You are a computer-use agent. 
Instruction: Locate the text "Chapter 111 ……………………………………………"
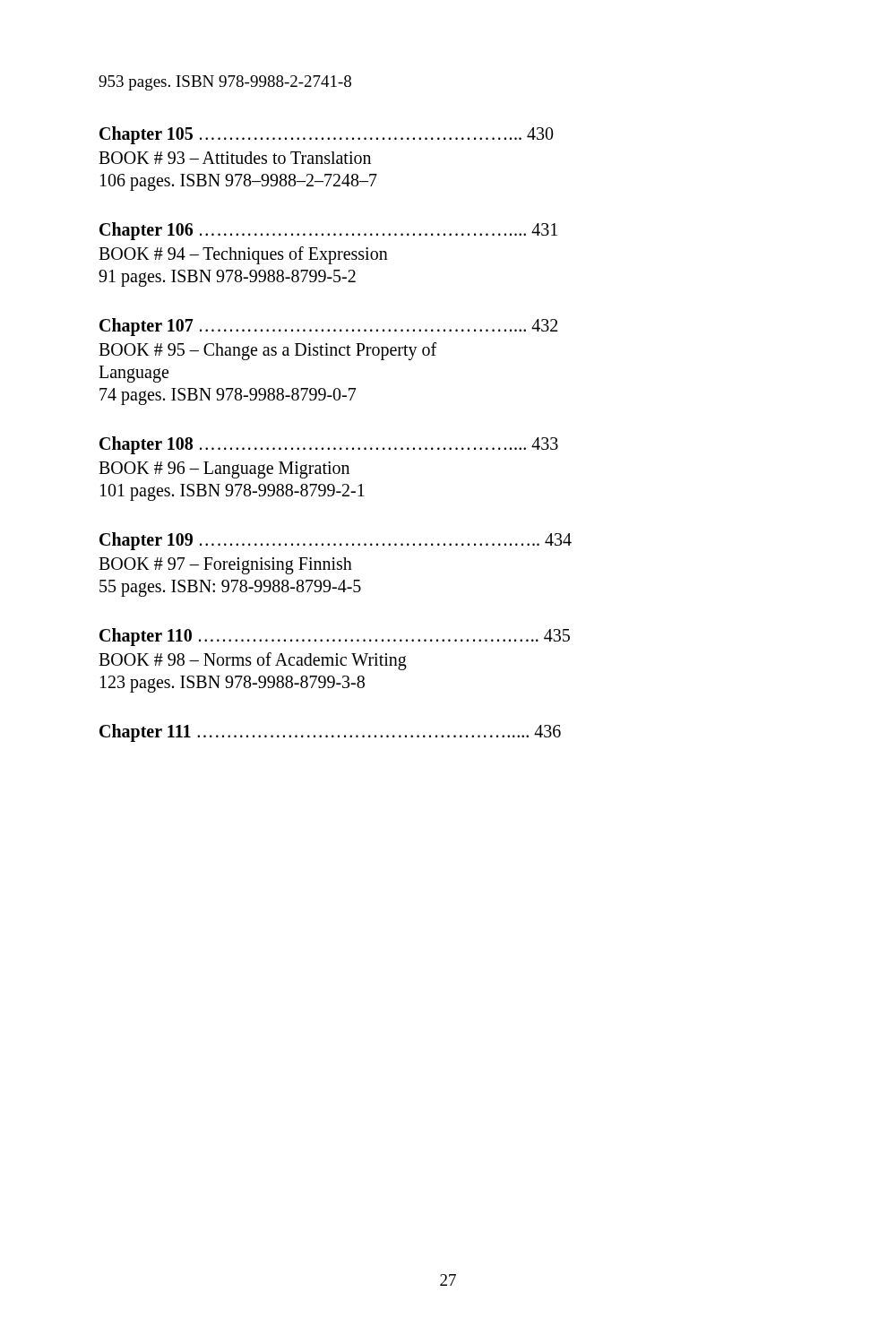(448, 732)
